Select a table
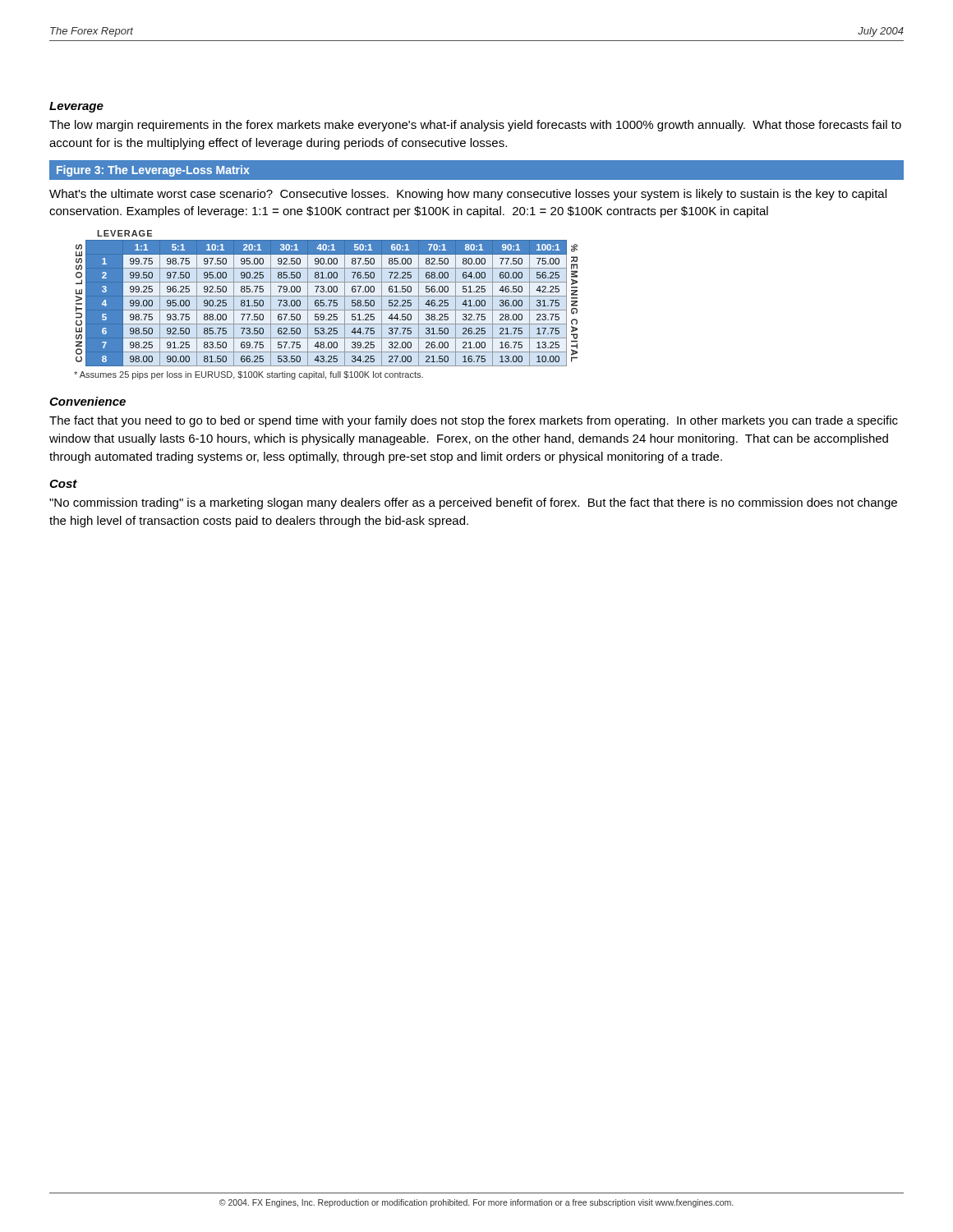The height and width of the screenshot is (1232, 953). pos(476,297)
